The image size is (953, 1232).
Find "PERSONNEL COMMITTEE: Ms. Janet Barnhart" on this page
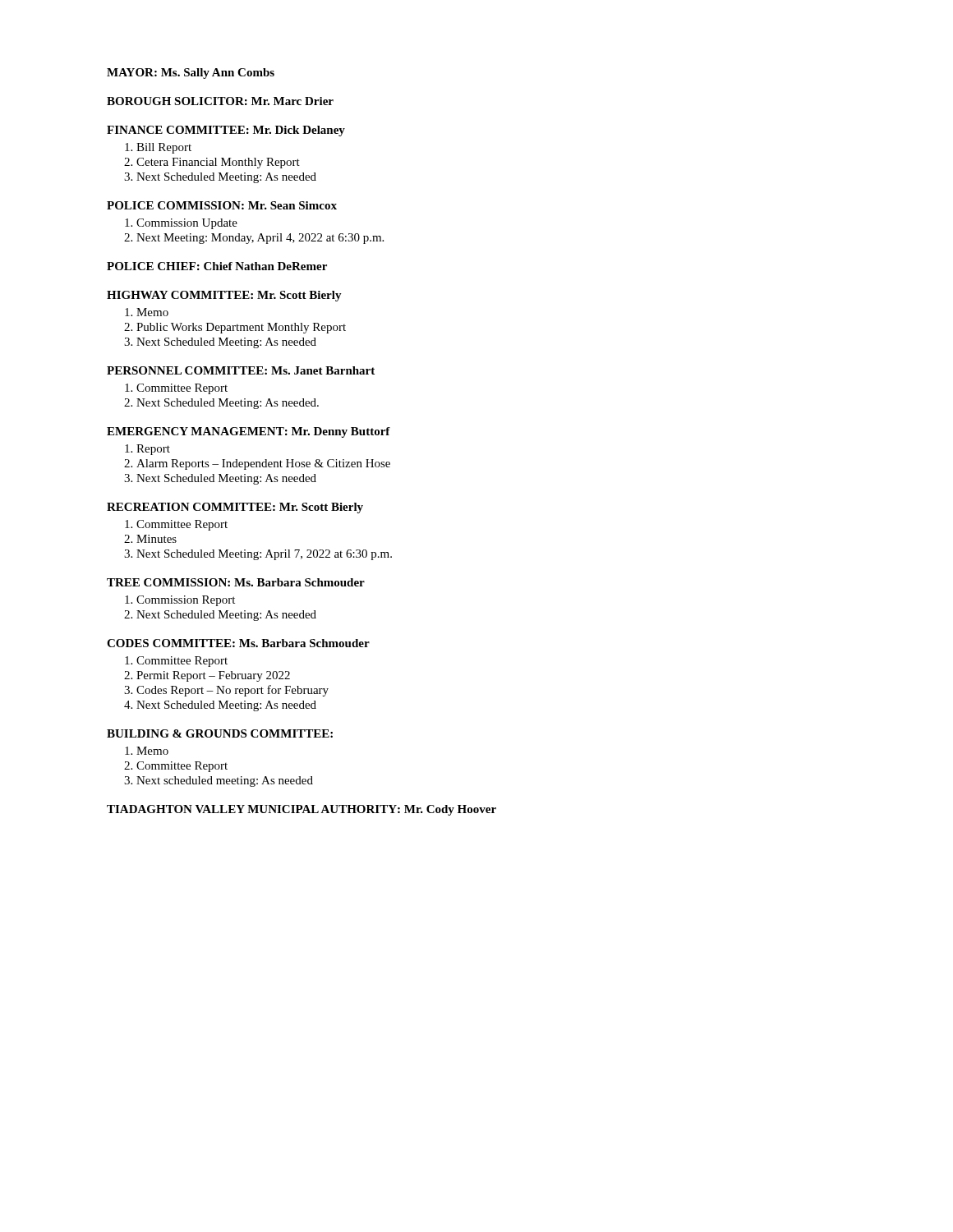pos(241,370)
